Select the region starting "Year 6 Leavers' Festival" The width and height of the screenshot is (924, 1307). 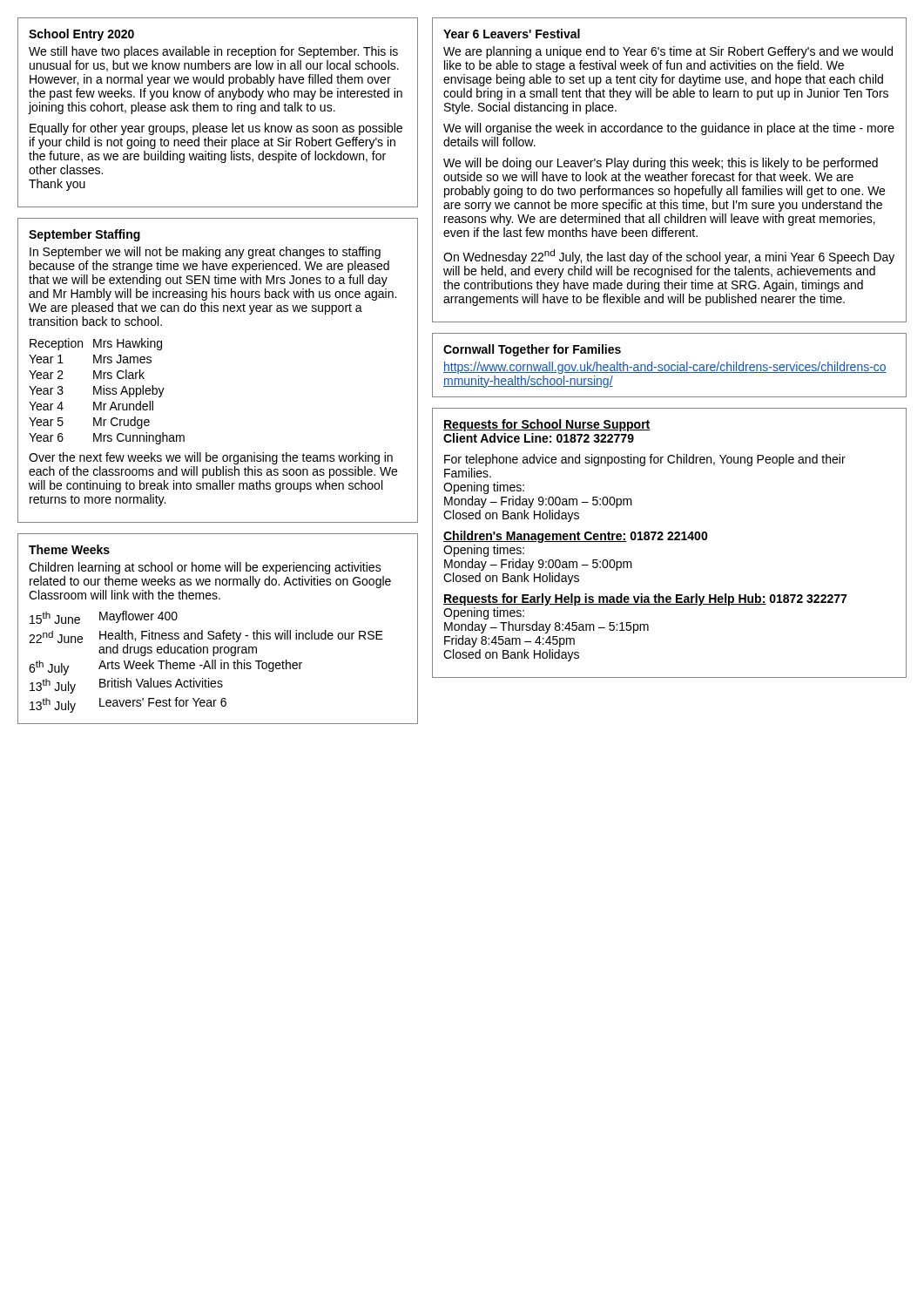point(512,34)
